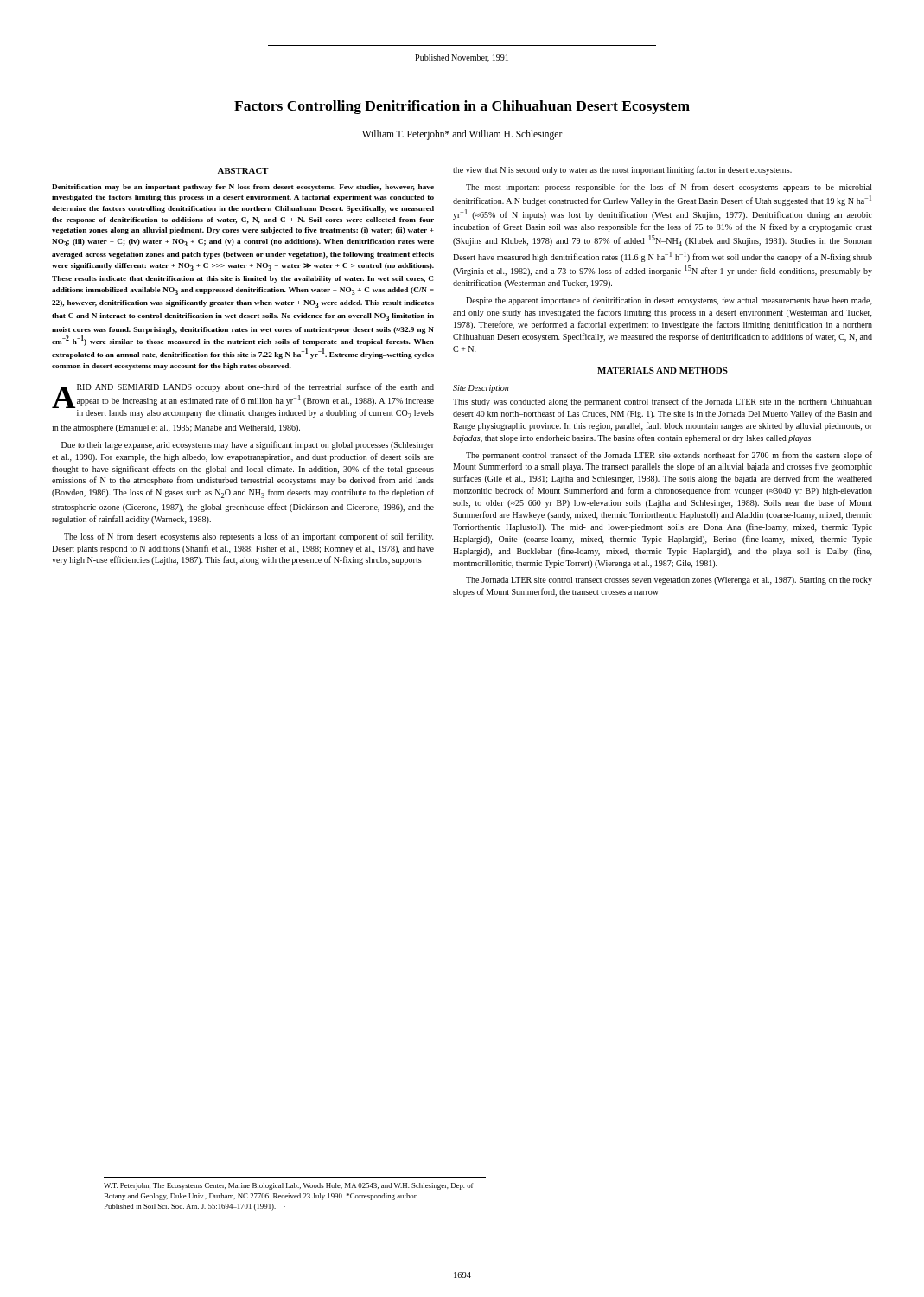Locate the text "Site Description"
This screenshot has width=924, height=1297.
(x=481, y=388)
